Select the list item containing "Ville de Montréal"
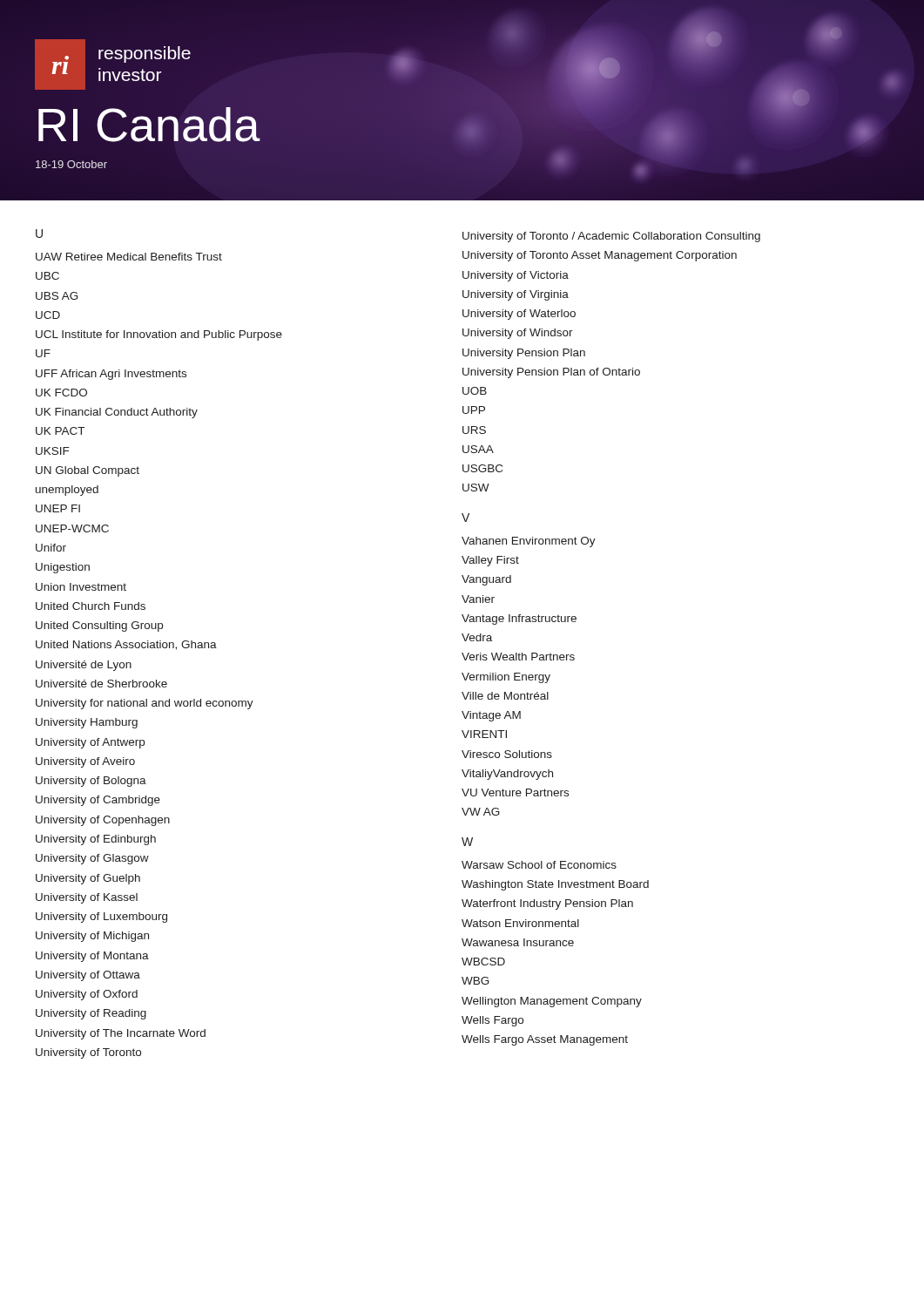Image resolution: width=924 pixels, height=1307 pixels. pyautogui.click(x=505, y=696)
